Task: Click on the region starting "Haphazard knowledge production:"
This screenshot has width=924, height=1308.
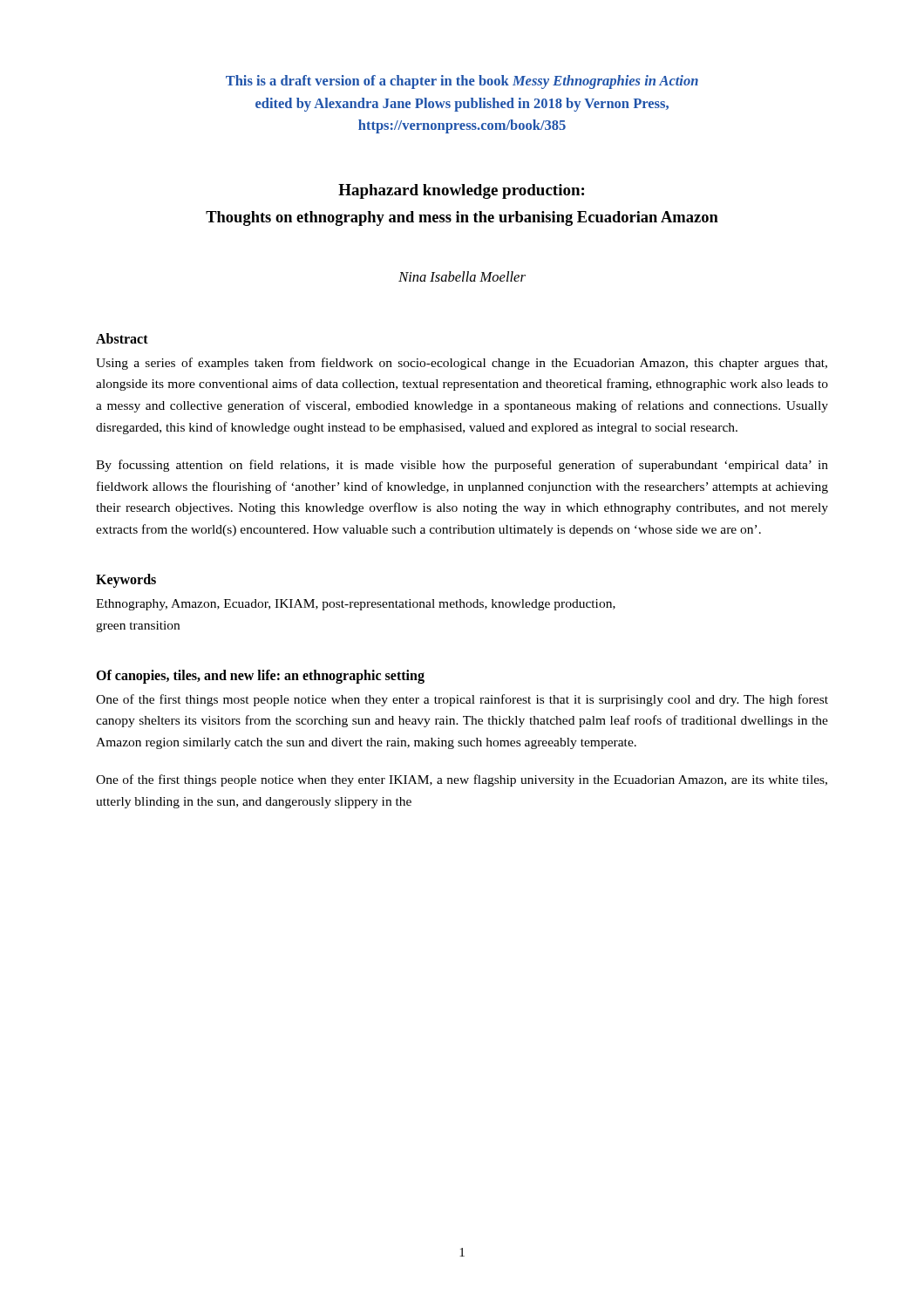Action: pos(462,189)
